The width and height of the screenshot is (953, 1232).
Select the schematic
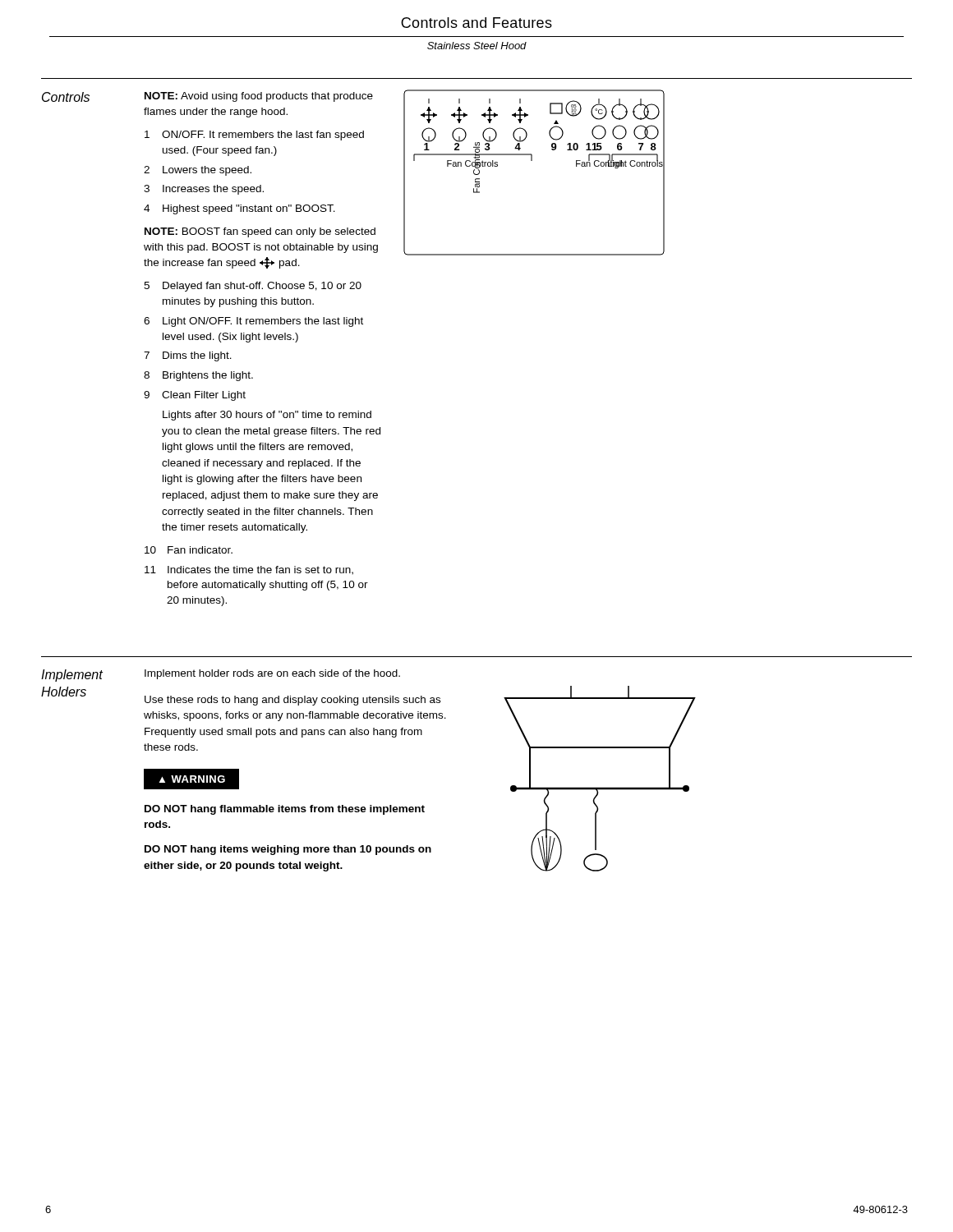click(534, 201)
